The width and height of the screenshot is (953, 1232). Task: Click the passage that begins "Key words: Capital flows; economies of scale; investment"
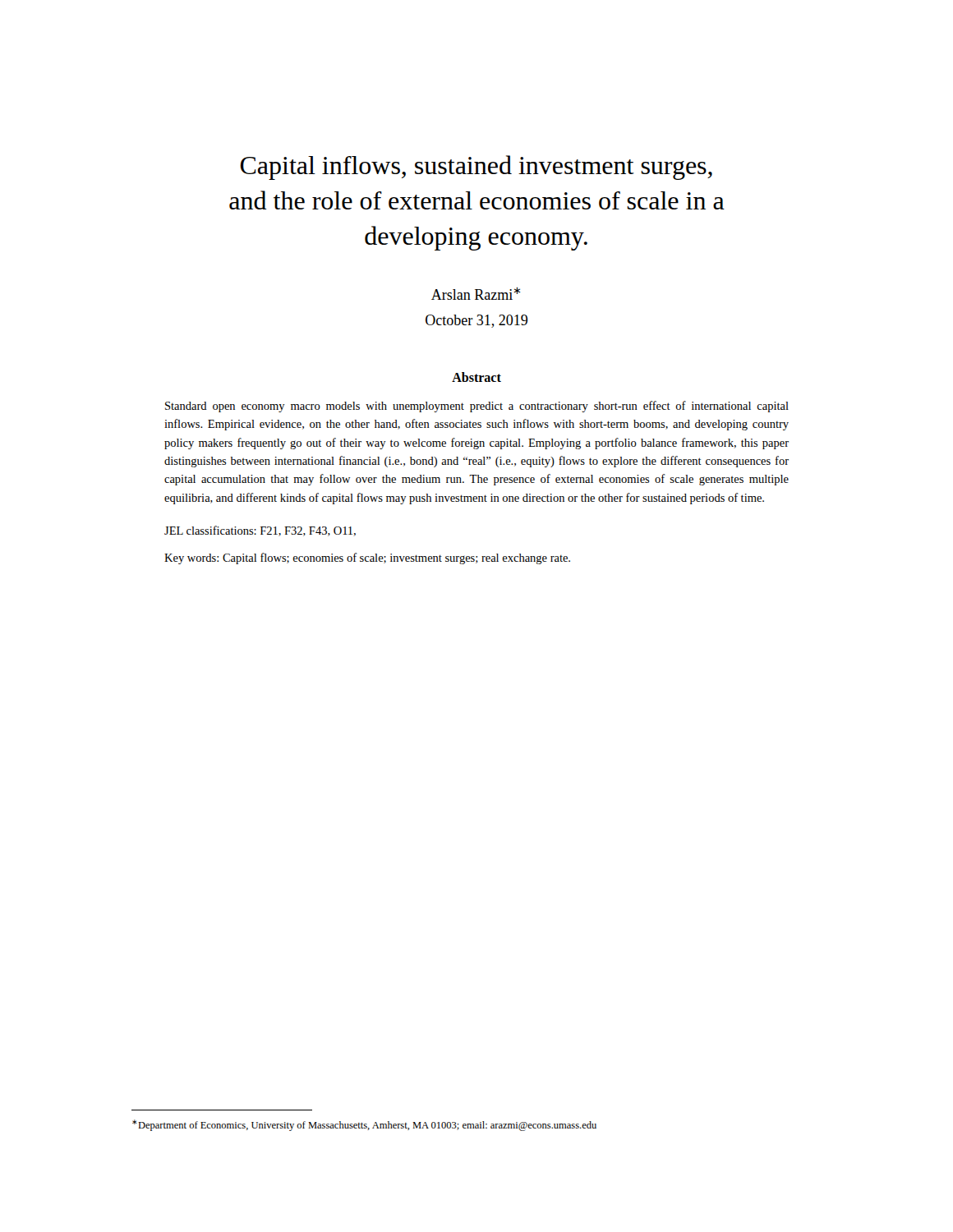[x=368, y=558]
